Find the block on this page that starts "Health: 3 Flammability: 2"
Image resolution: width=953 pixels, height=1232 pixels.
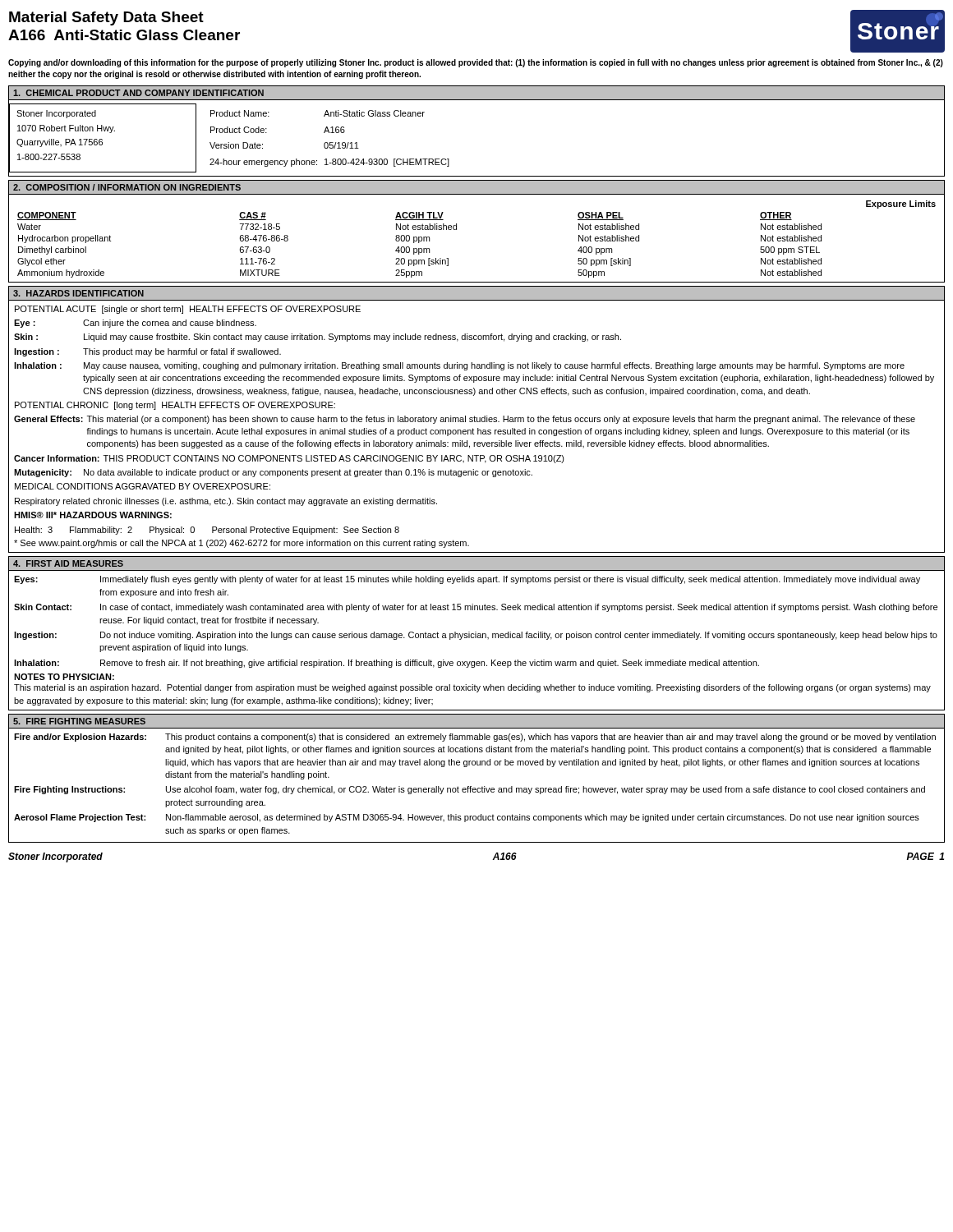pyautogui.click(x=207, y=530)
